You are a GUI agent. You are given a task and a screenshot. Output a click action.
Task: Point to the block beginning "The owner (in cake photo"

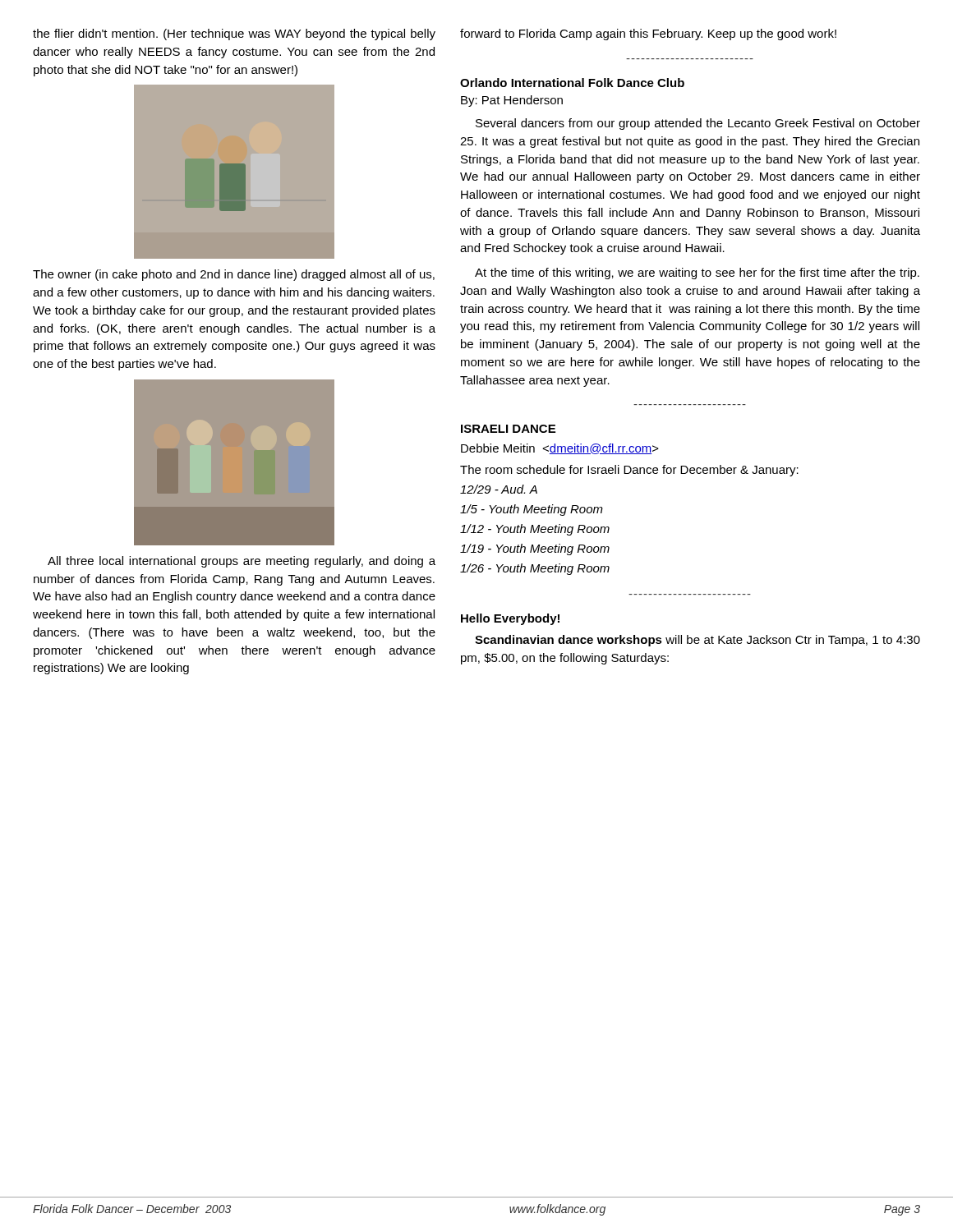click(234, 319)
